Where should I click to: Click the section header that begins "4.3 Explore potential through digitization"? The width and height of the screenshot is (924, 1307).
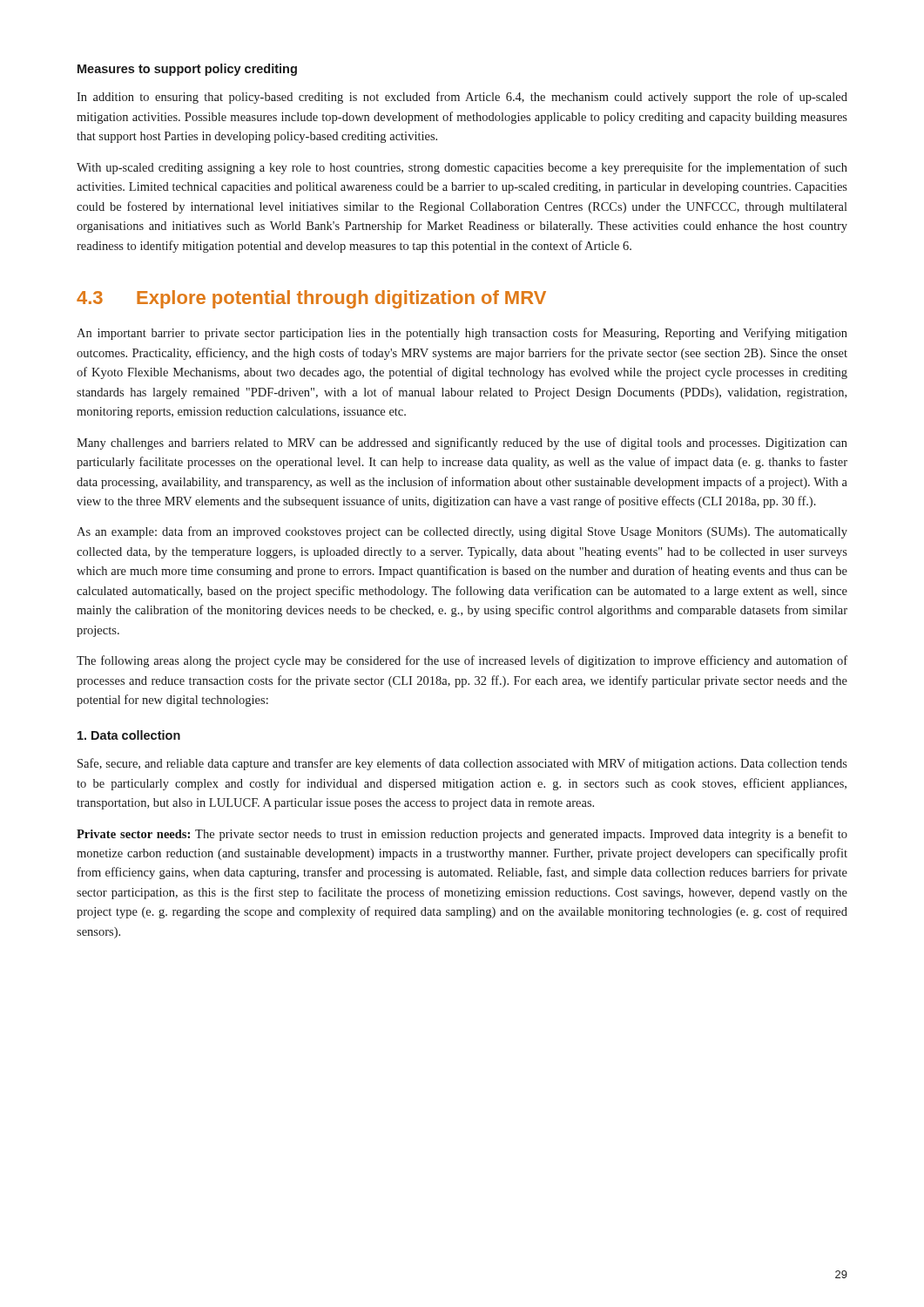tap(311, 298)
